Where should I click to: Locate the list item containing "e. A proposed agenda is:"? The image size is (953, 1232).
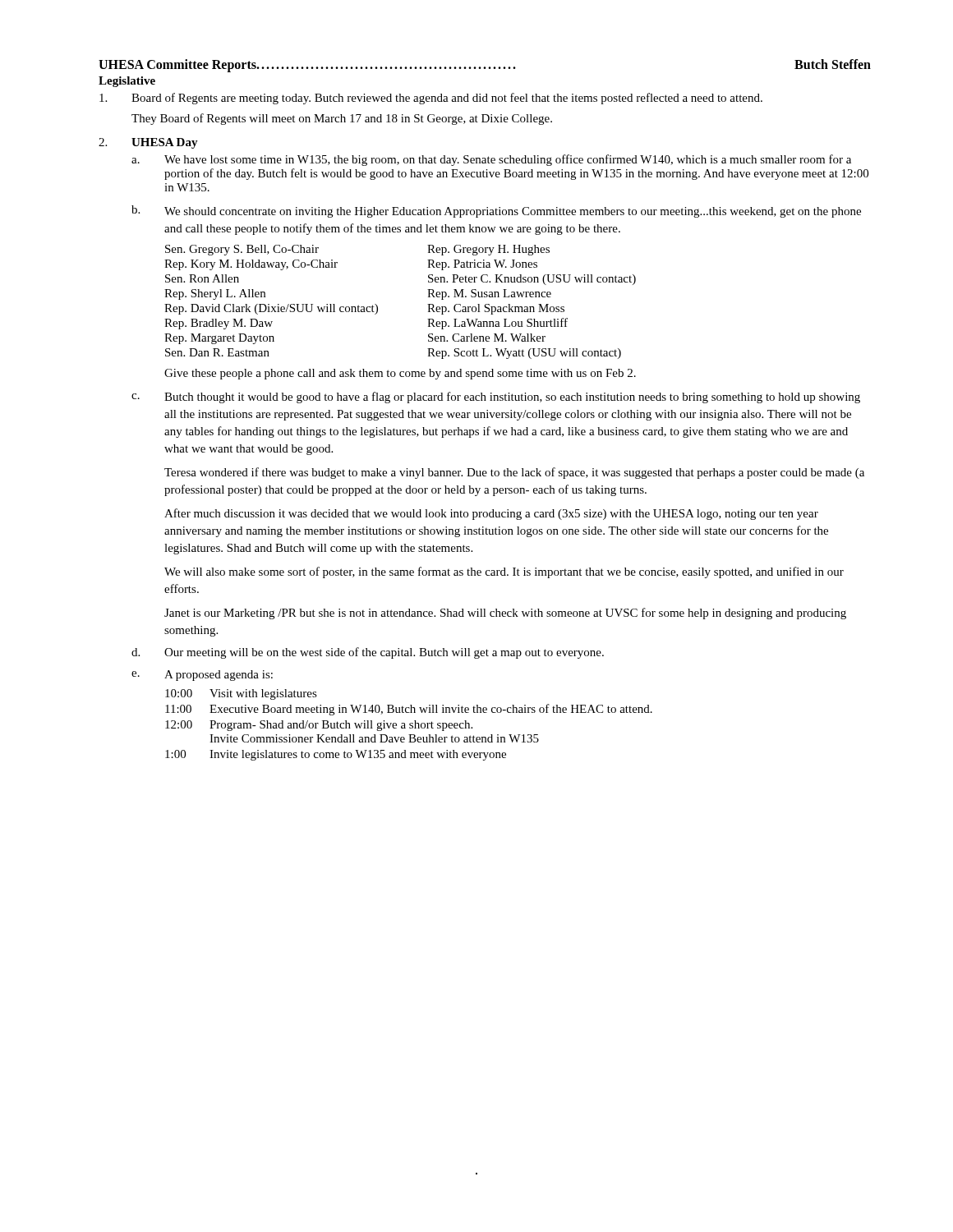point(392,715)
